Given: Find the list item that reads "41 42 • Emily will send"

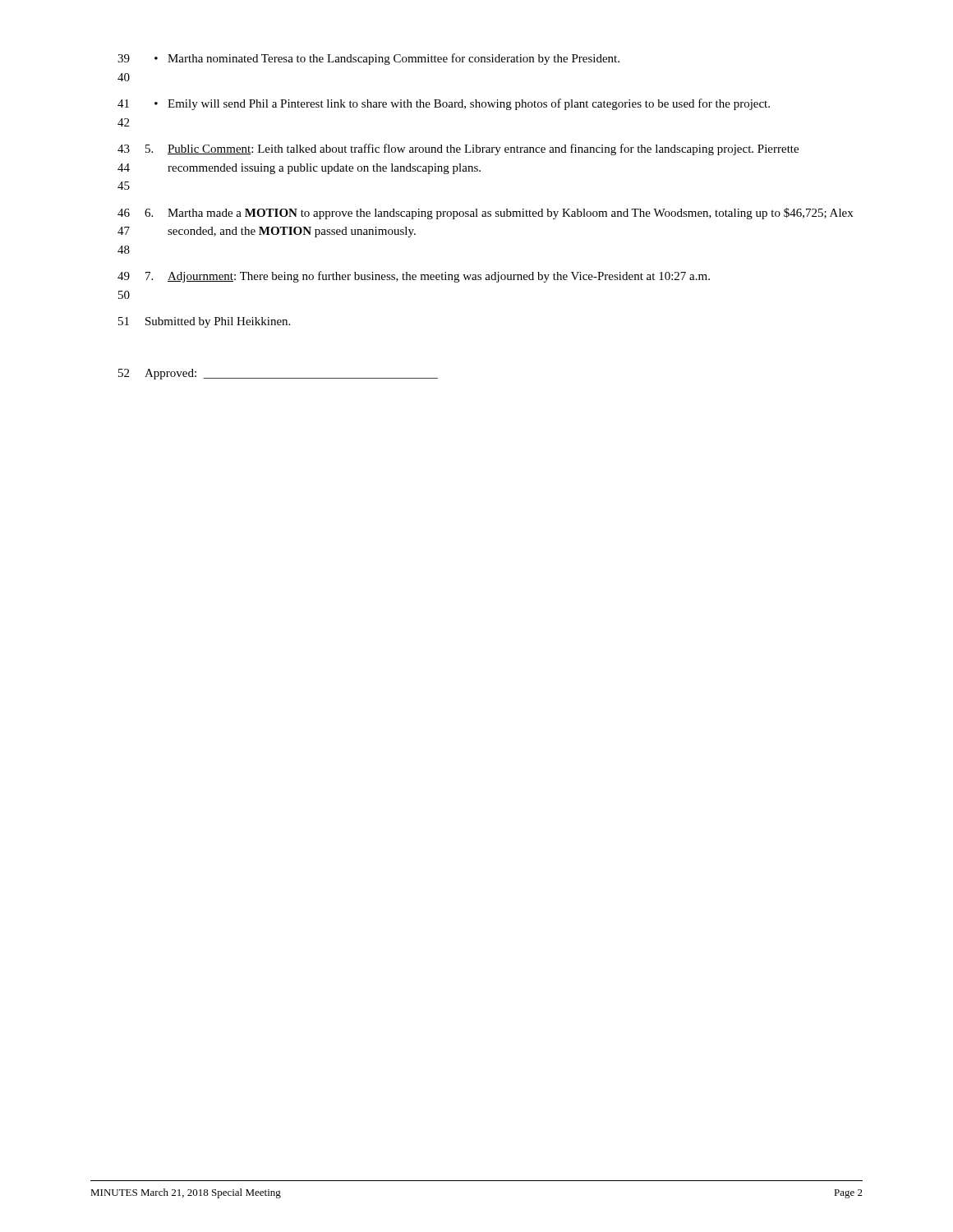Looking at the screenshot, I should coord(476,113).
